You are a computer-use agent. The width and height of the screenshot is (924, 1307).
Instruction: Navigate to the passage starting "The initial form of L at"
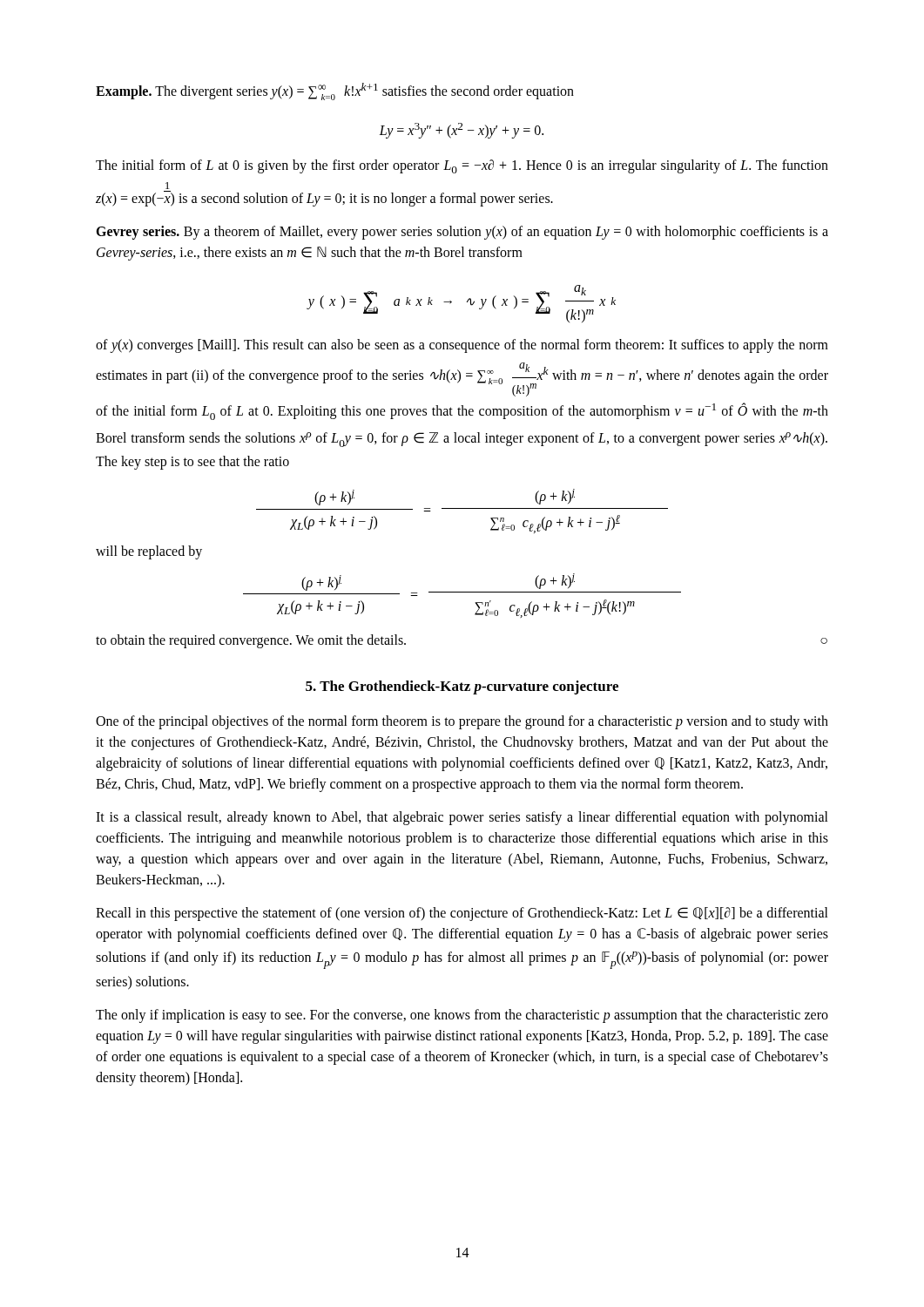[462, 182]
